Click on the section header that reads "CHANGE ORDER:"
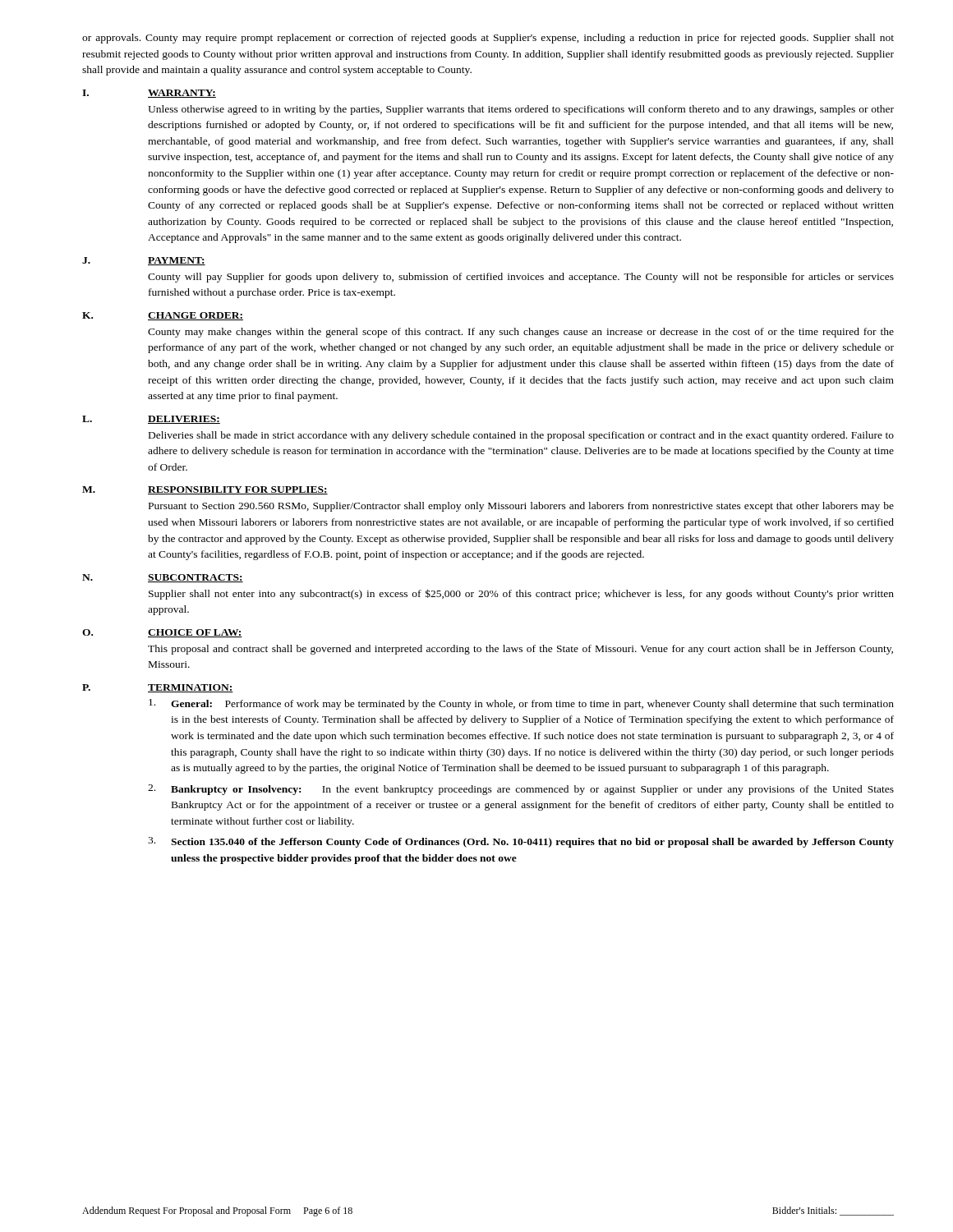 coord(196,315)
